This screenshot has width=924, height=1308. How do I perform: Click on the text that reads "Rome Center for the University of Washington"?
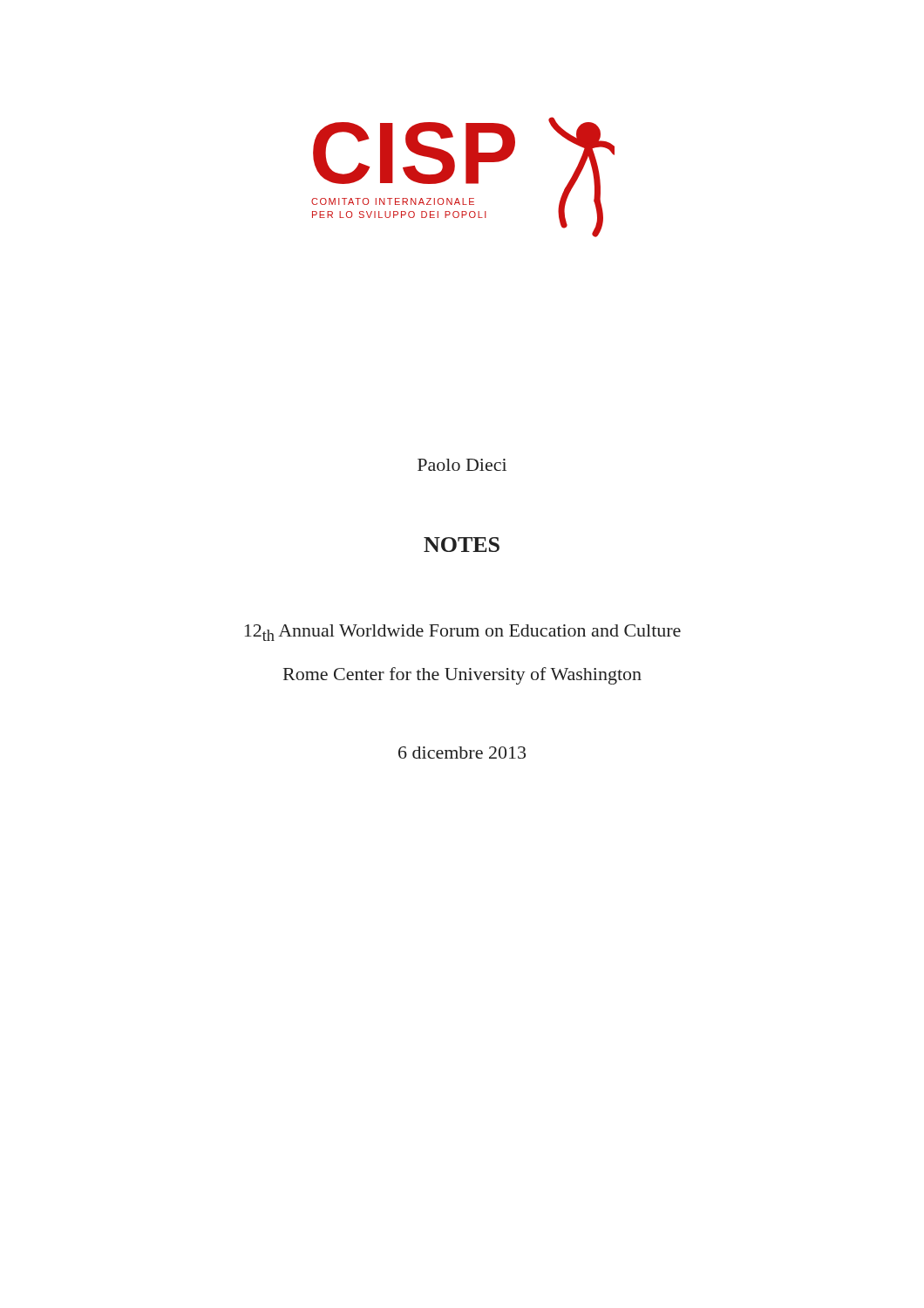click(x=462, y=674)
